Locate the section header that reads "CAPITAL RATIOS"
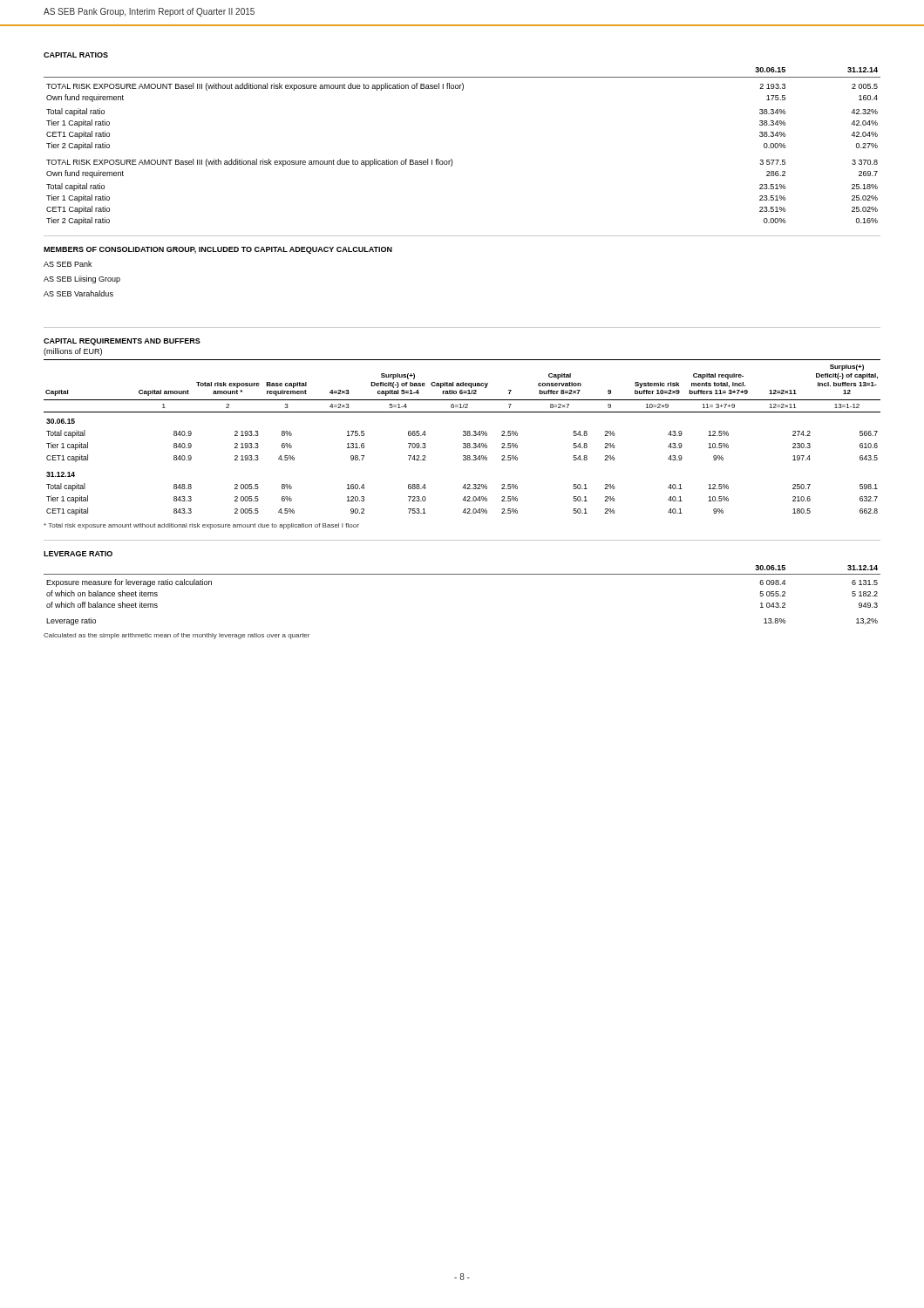 tap(76, 55)
